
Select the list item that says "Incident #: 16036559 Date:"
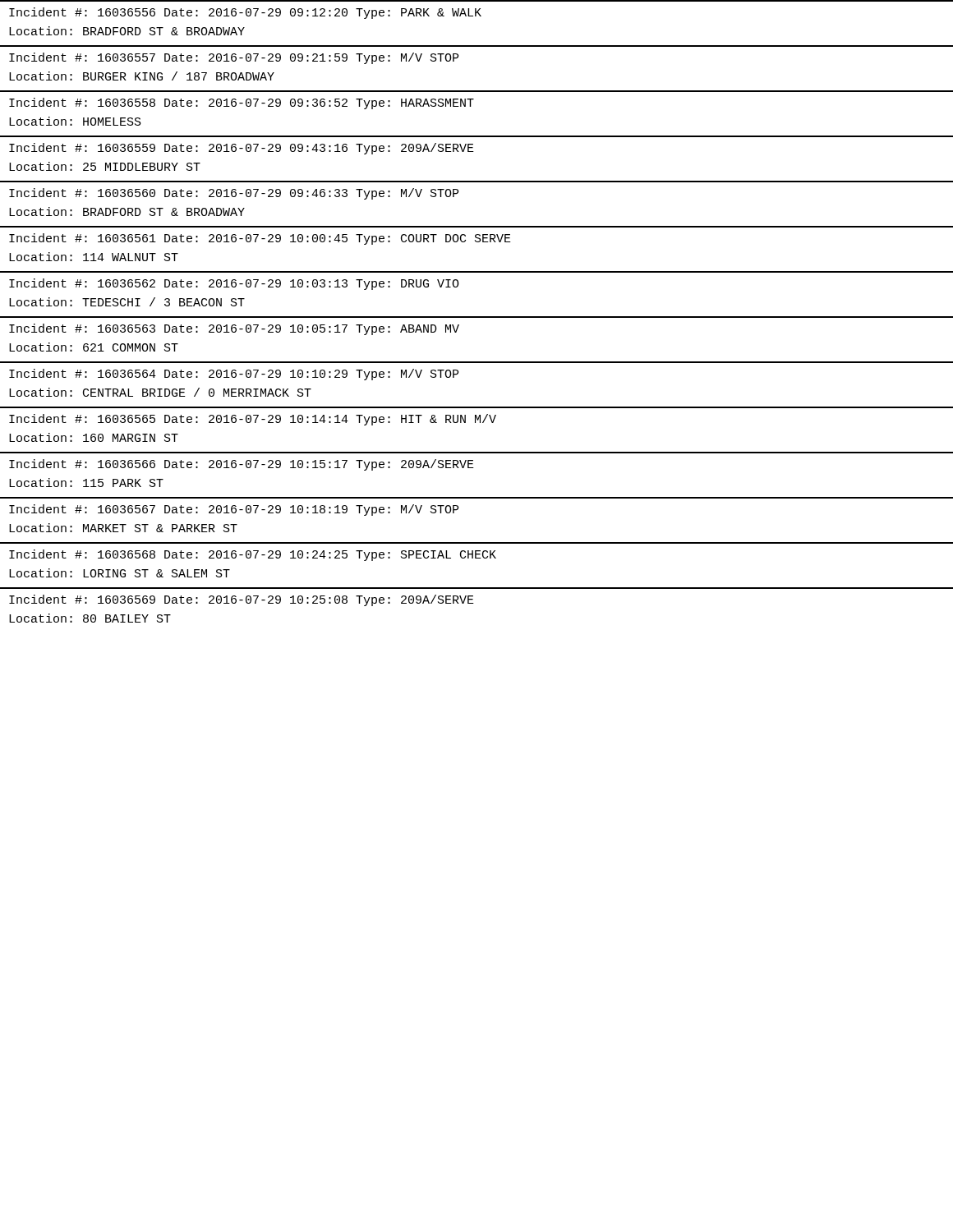tap(476, 159)
